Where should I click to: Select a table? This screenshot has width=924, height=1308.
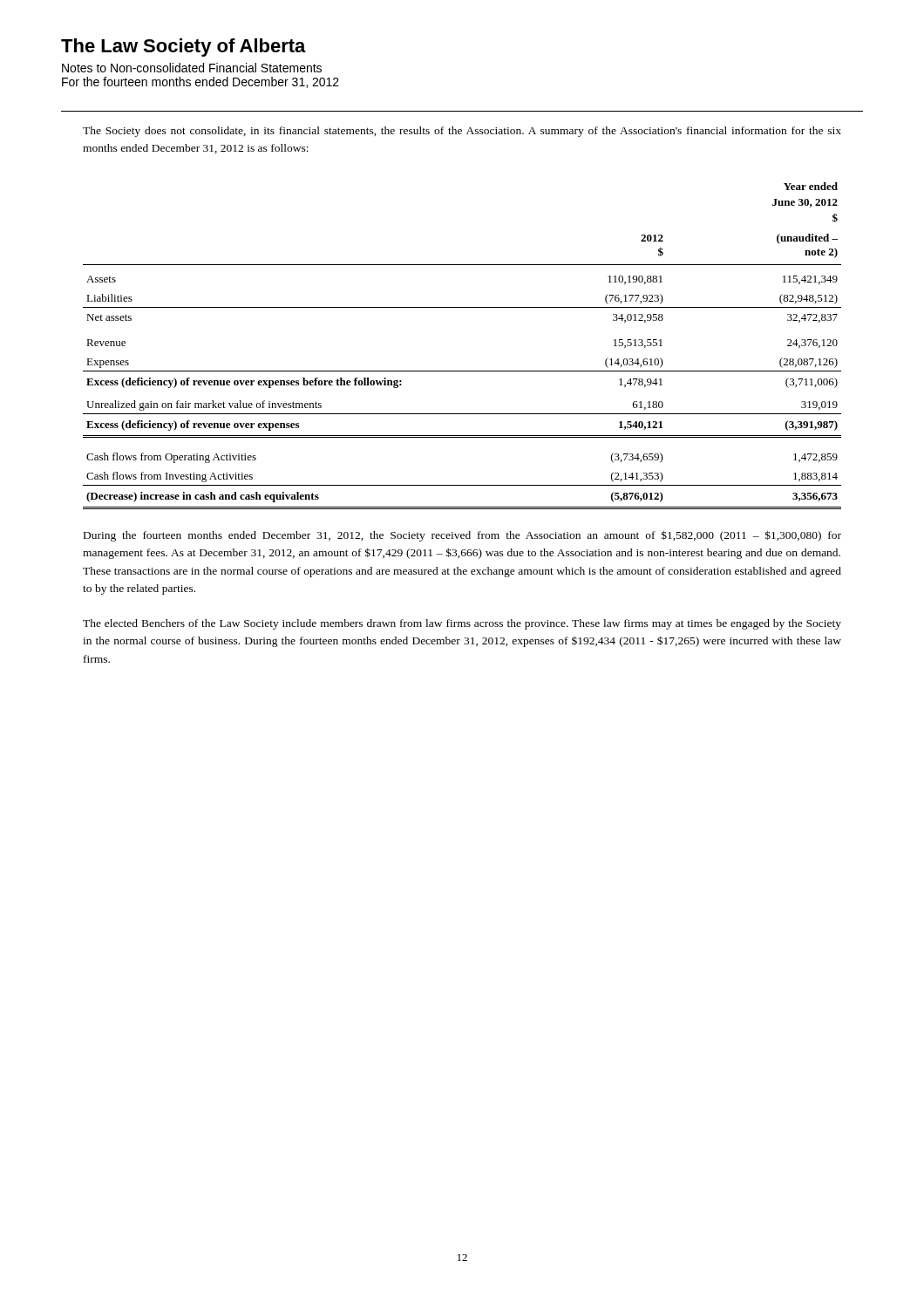462,343
